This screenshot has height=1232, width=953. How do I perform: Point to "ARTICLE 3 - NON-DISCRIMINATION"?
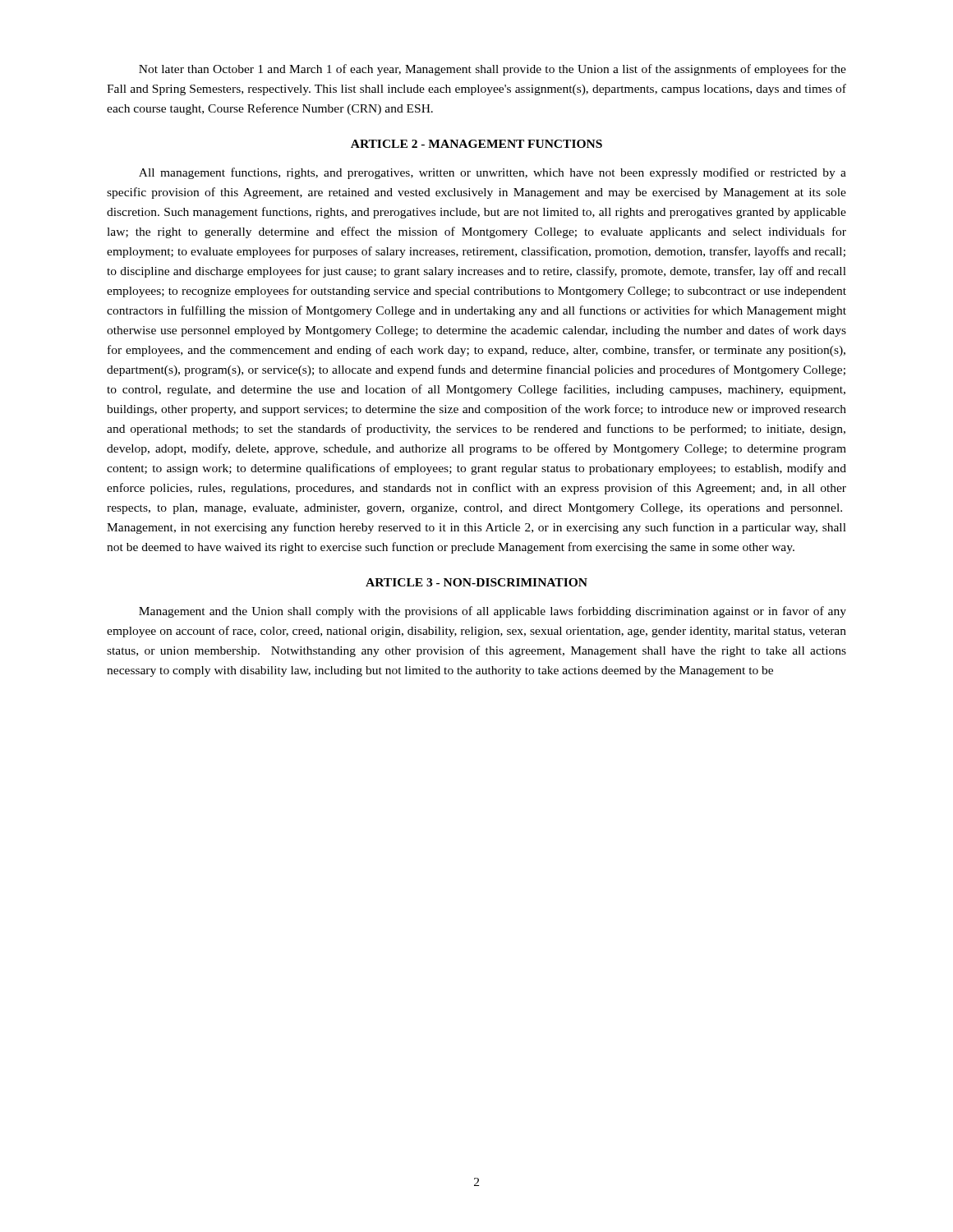pos(476,582)
